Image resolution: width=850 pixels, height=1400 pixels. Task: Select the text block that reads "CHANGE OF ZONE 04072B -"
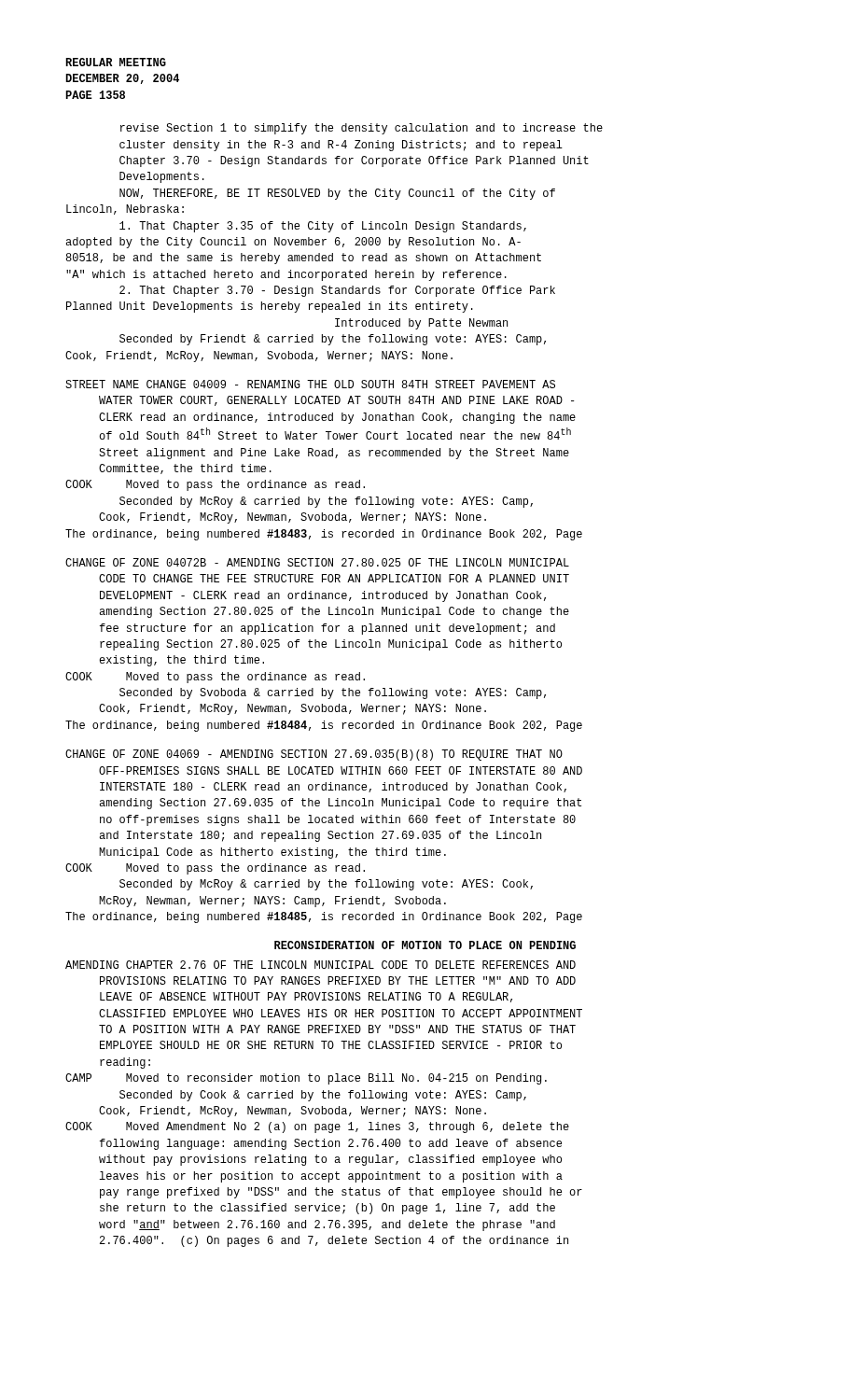pos(324,645)
